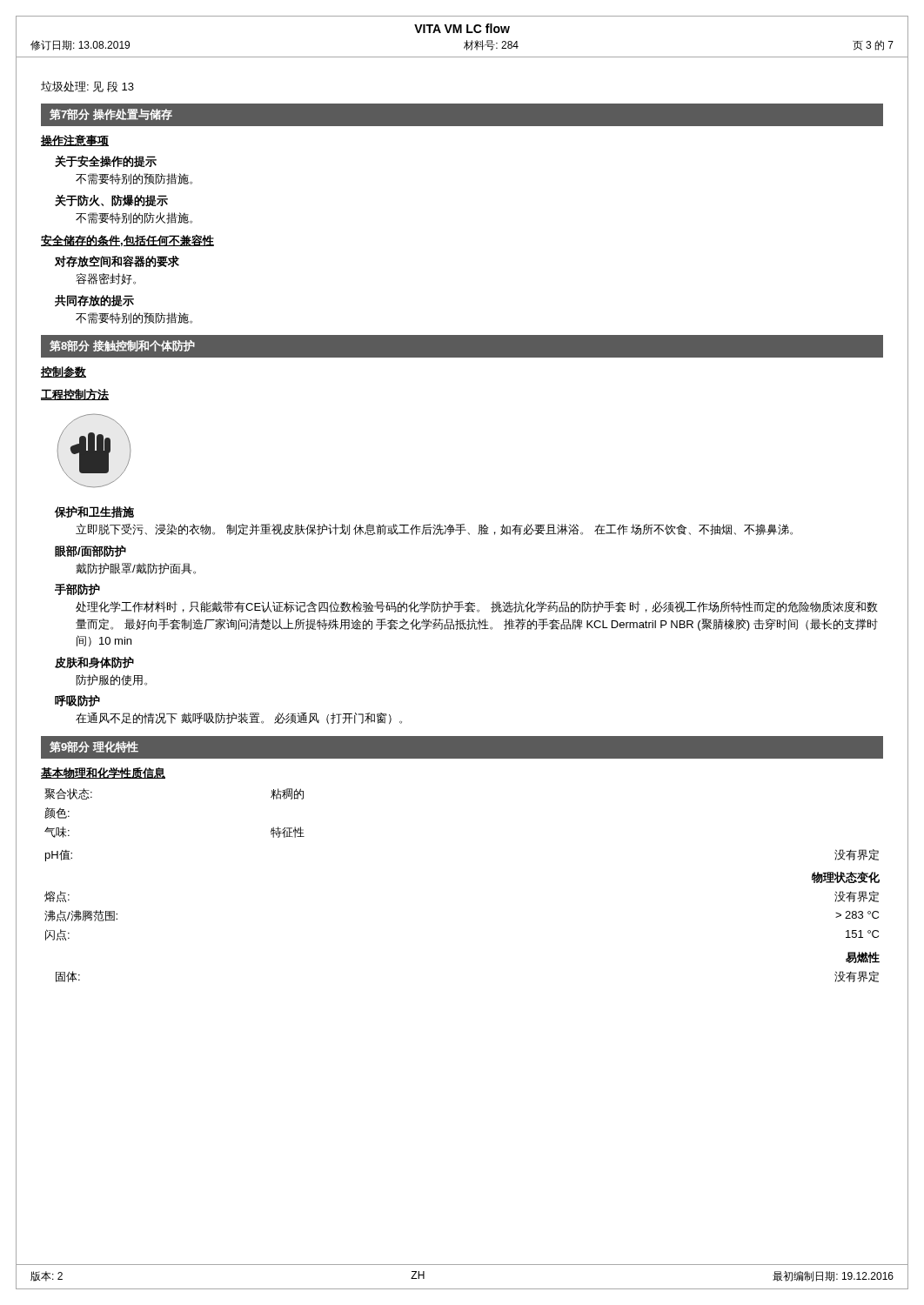The image size is (924, 1305).
Task: Locate the block starting "第9部分 理化特性"
Action: point(94,746)
